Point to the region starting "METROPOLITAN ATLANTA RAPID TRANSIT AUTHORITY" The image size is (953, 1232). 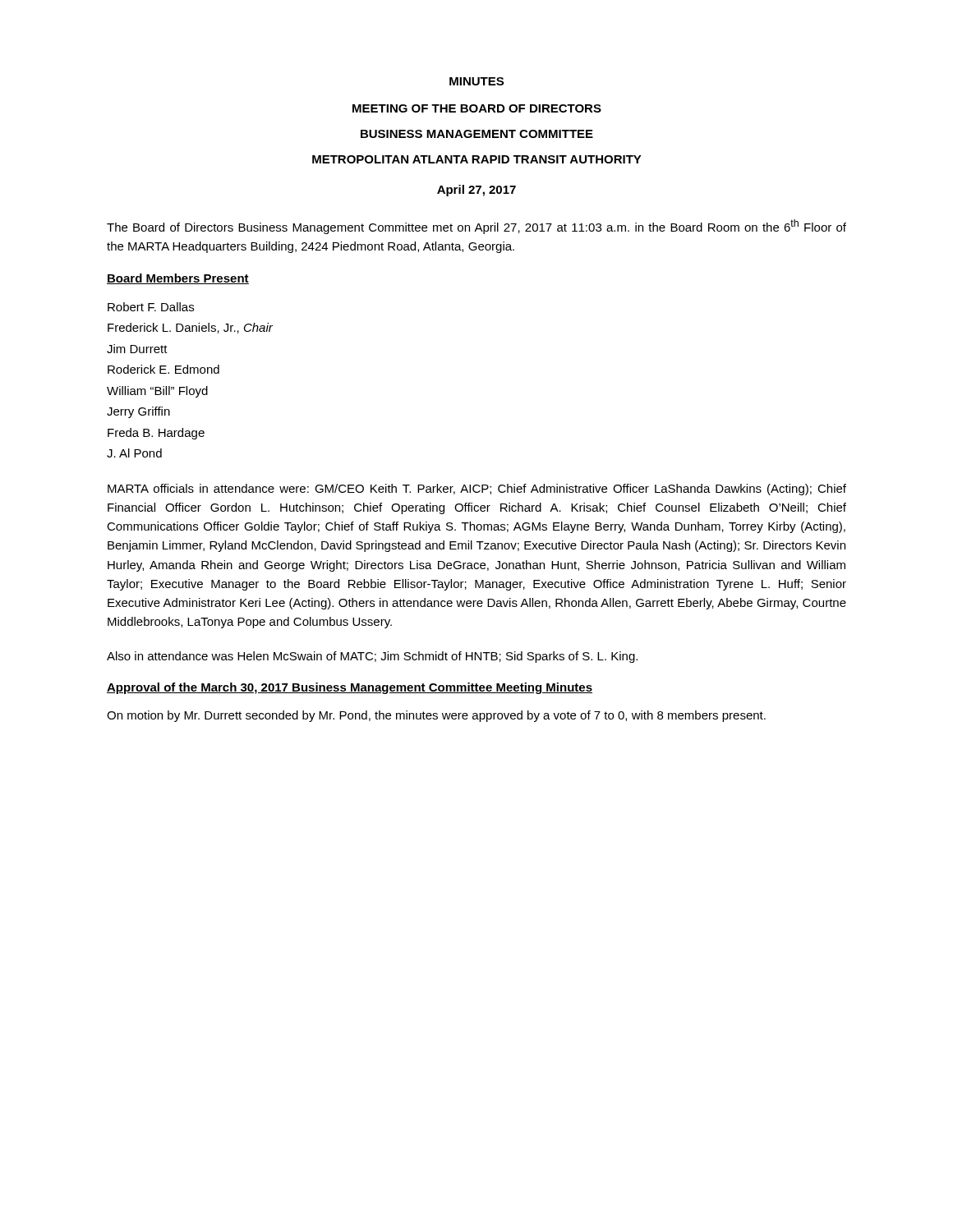(x=476, y=159)
